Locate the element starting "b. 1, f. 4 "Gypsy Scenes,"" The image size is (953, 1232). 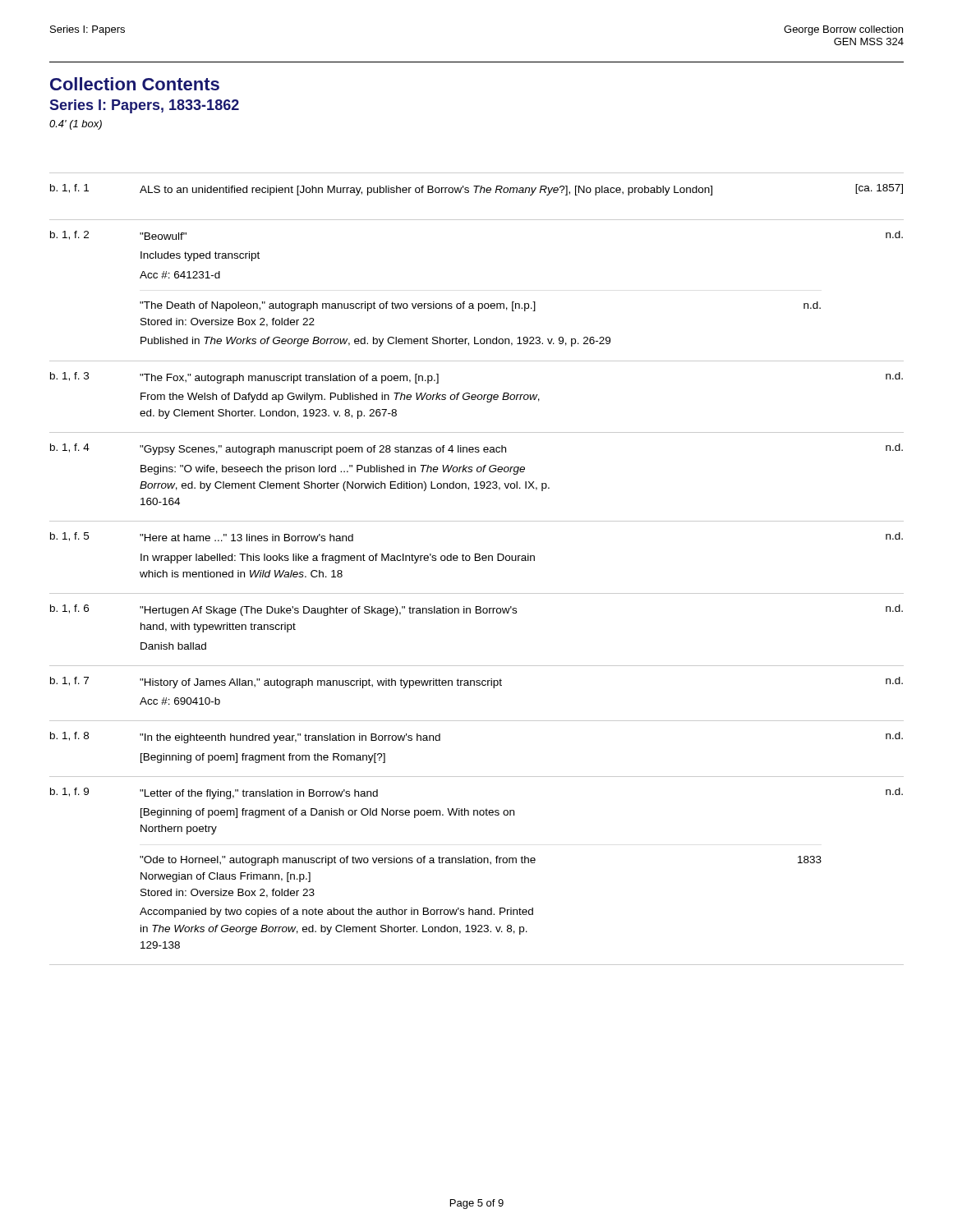coord(476,477)
